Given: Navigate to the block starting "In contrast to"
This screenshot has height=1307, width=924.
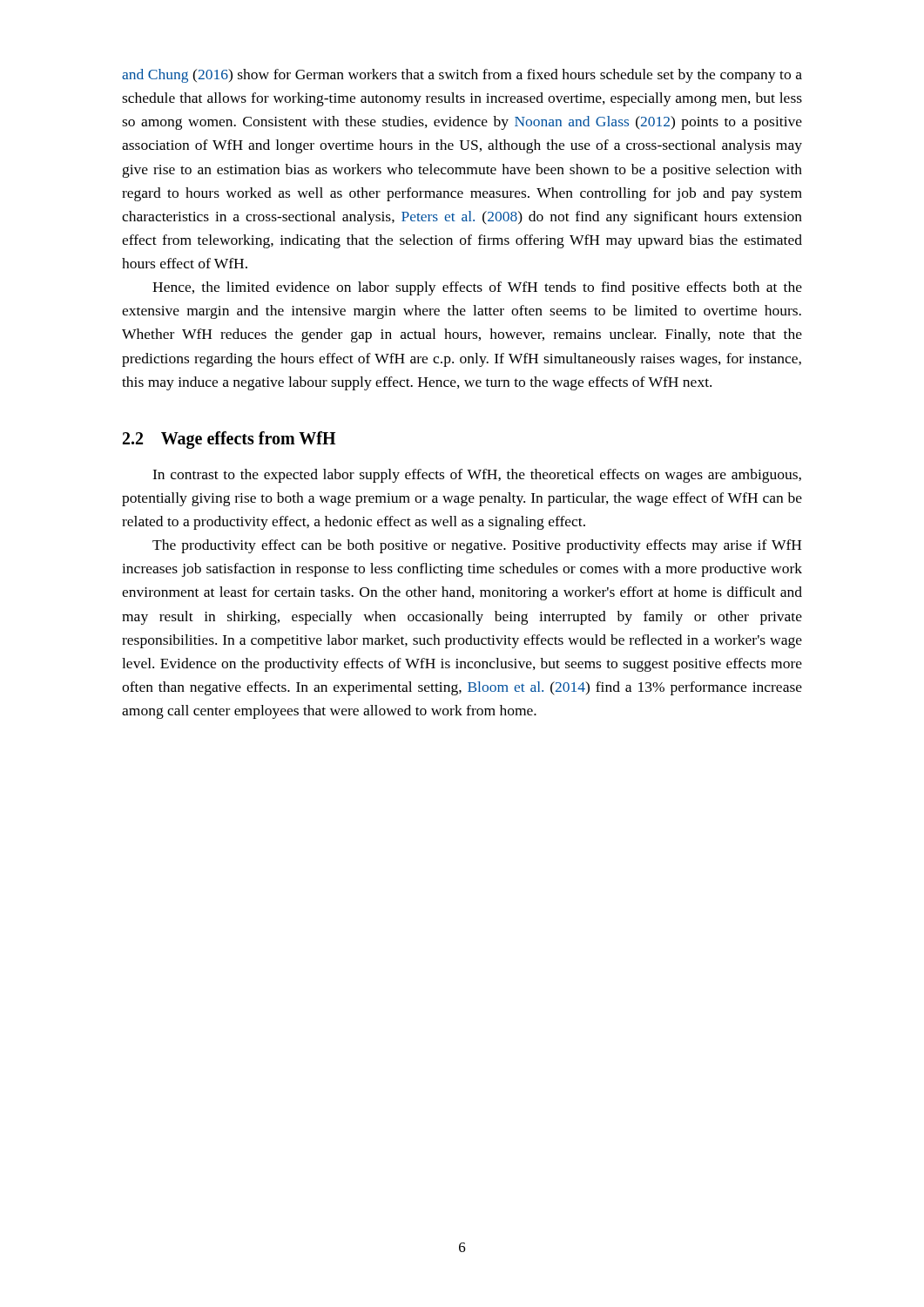Looking at the screenshot, I should click(462, 498).
